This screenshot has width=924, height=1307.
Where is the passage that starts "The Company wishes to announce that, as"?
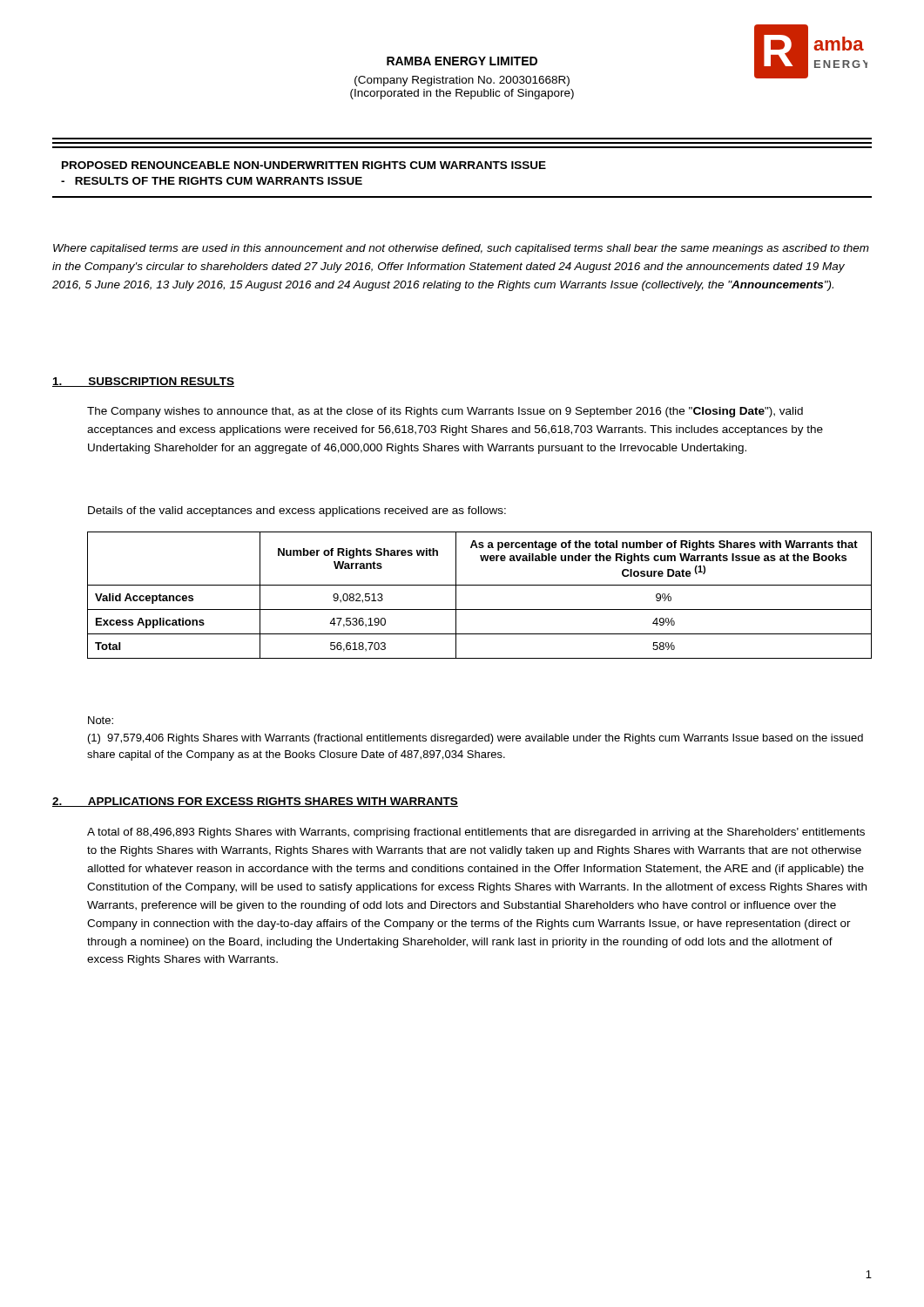tap(455, 429)
